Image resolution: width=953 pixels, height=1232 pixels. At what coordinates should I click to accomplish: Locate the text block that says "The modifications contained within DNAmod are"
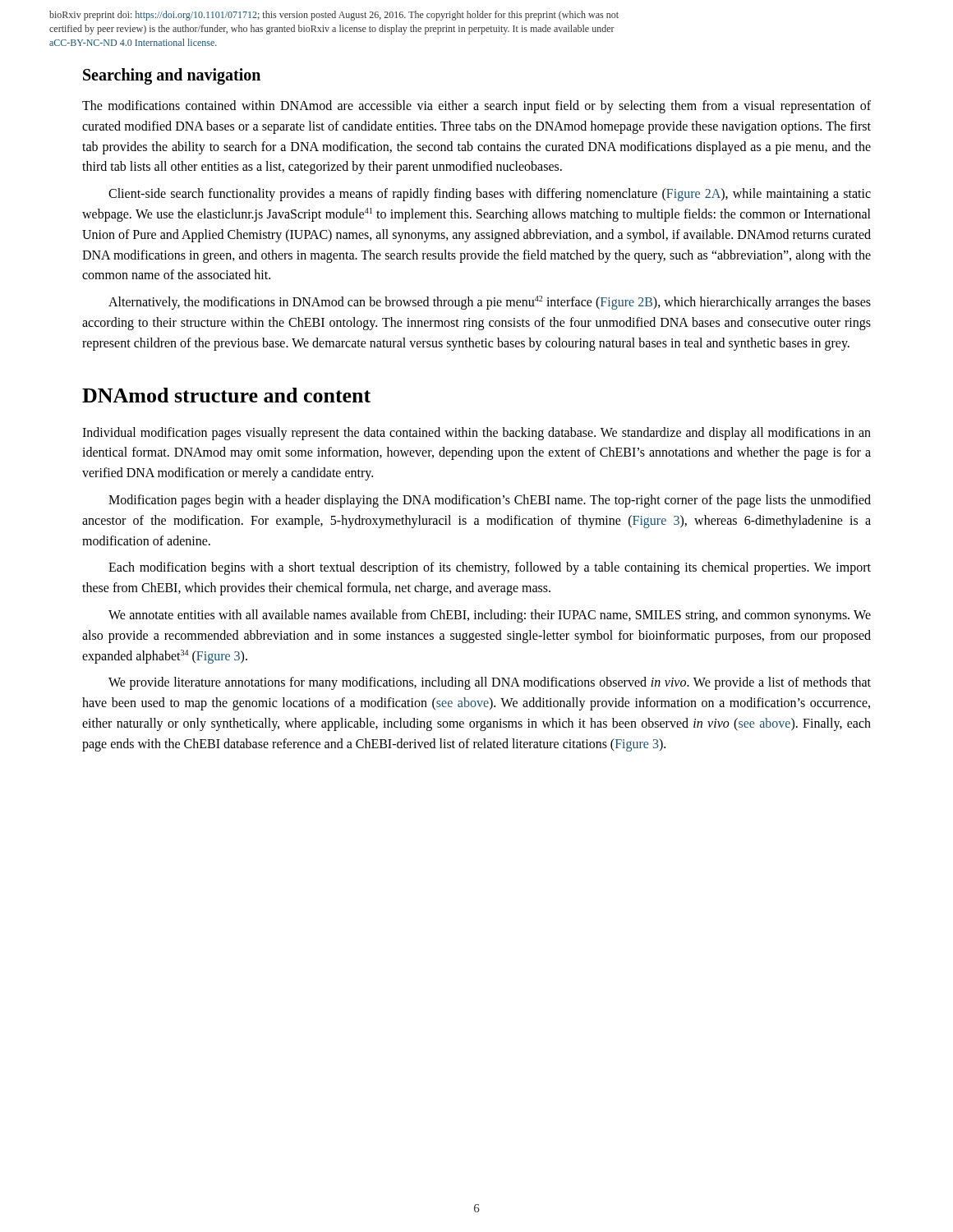click(476, 225)
